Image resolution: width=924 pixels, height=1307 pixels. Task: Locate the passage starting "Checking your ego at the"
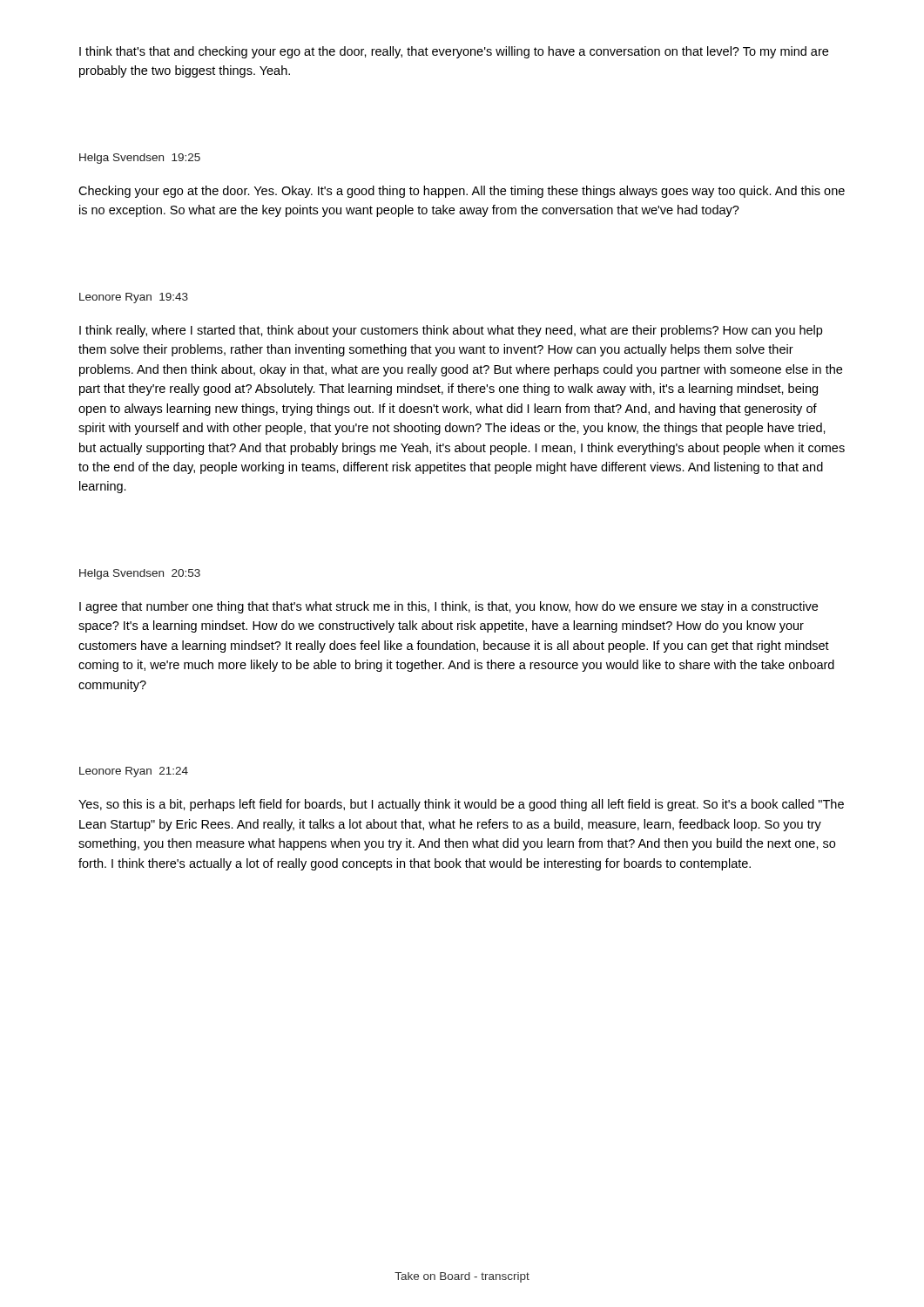[462, 200]
